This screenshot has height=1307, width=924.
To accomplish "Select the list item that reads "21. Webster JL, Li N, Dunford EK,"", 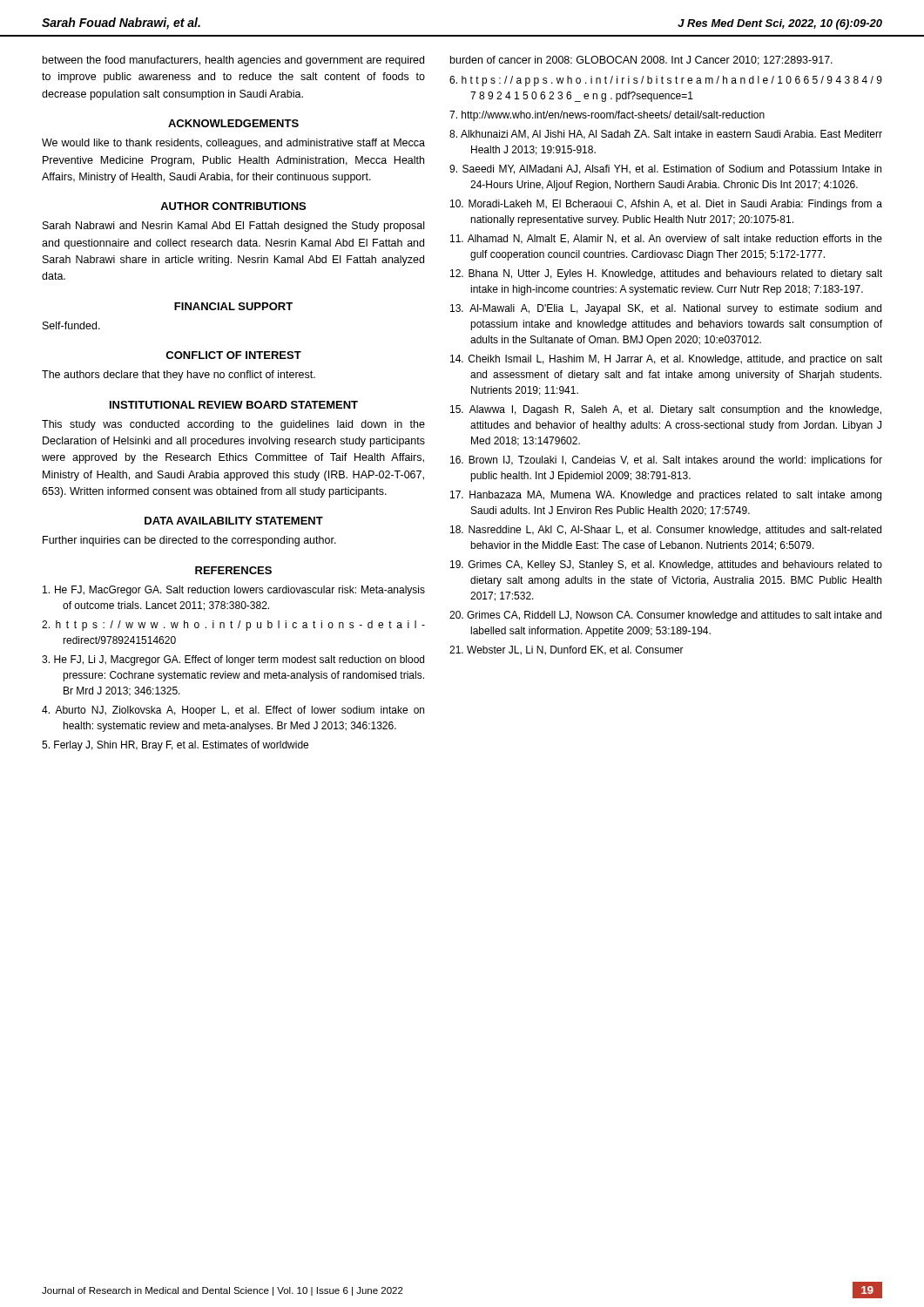I will point(566,650).
